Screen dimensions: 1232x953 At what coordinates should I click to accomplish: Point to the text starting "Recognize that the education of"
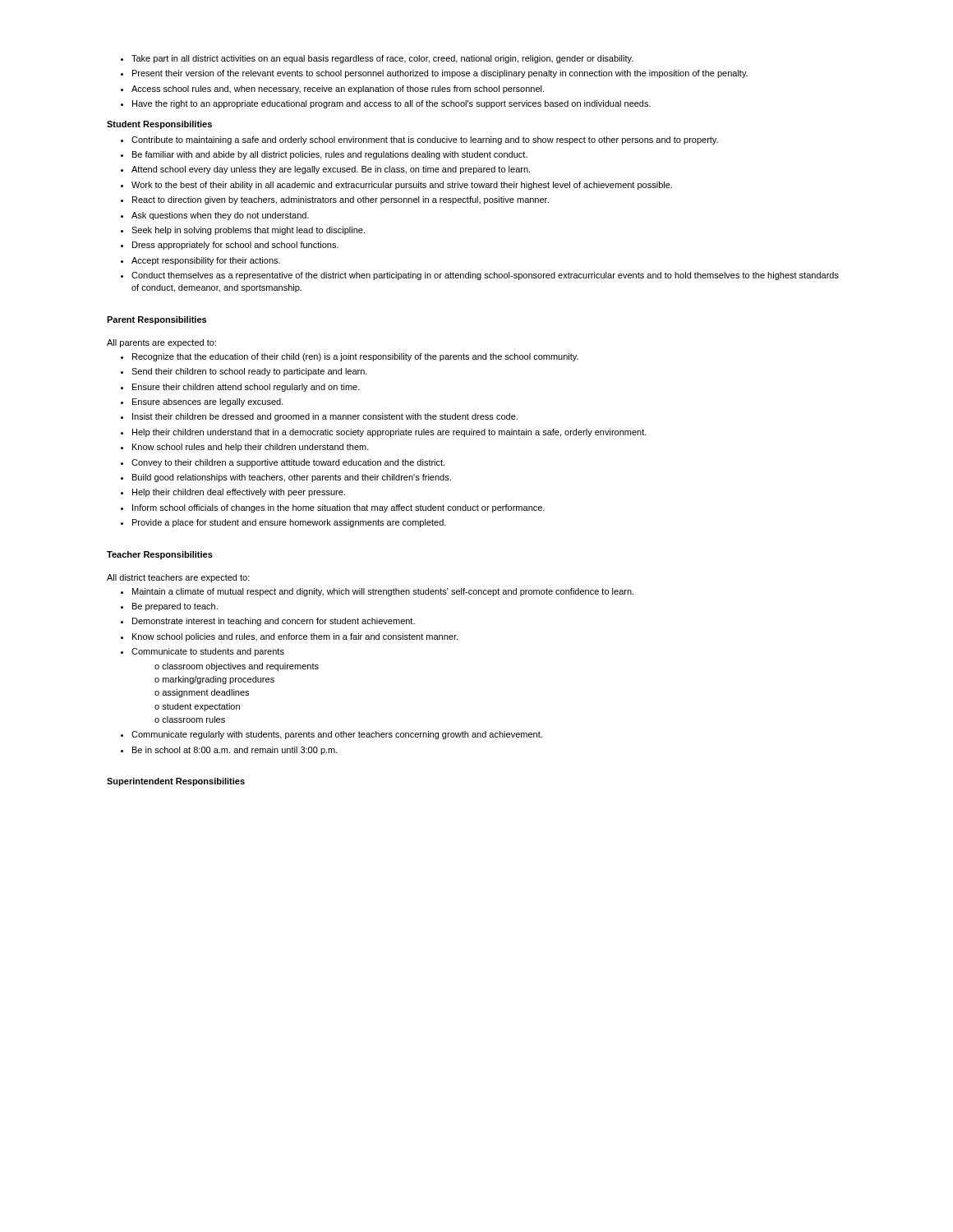[476, 440]
